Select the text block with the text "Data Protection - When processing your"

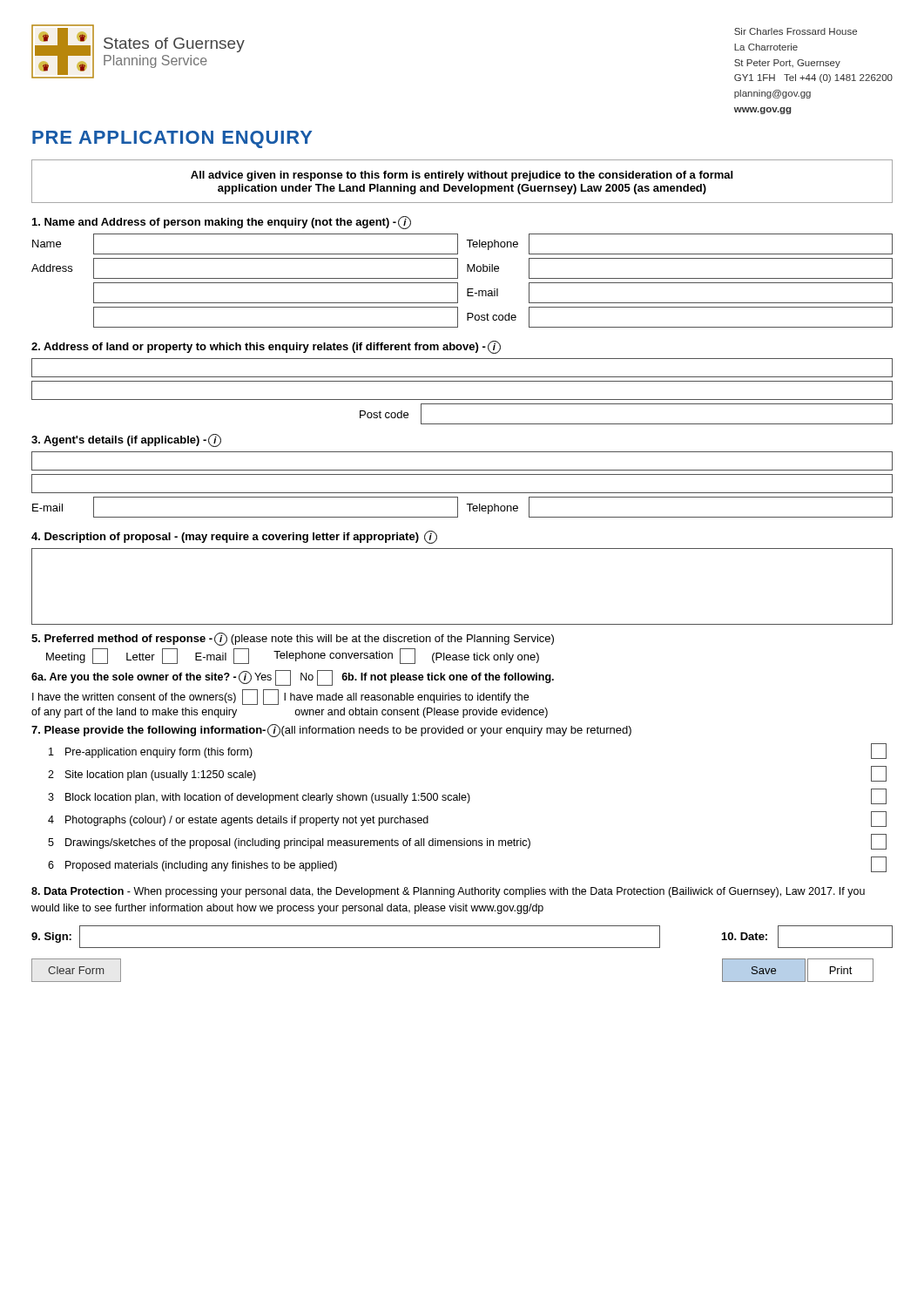tap(448, 900)
